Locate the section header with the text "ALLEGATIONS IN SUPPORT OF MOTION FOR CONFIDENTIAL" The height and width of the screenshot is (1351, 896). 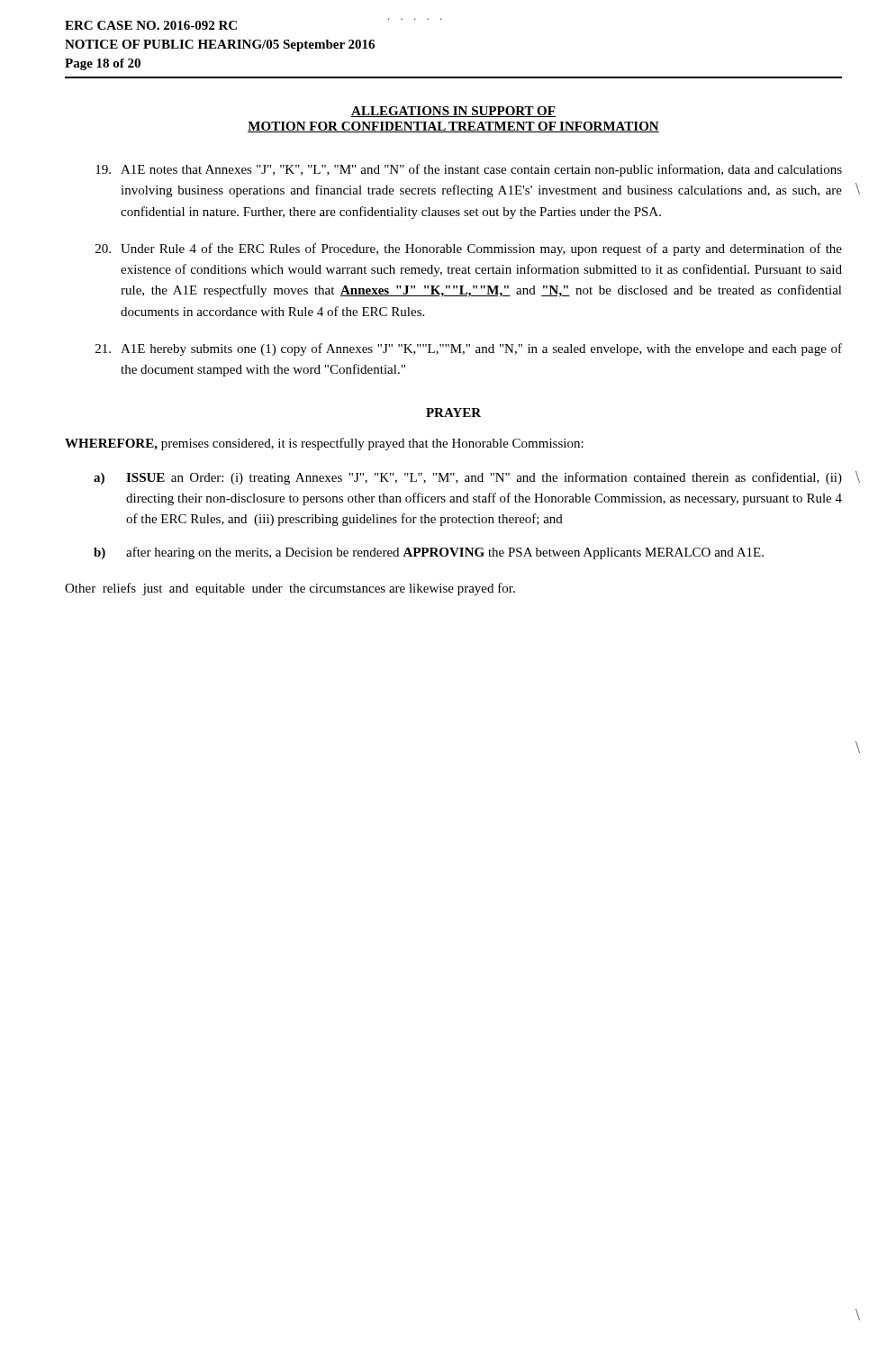click(x=453, y=119)
